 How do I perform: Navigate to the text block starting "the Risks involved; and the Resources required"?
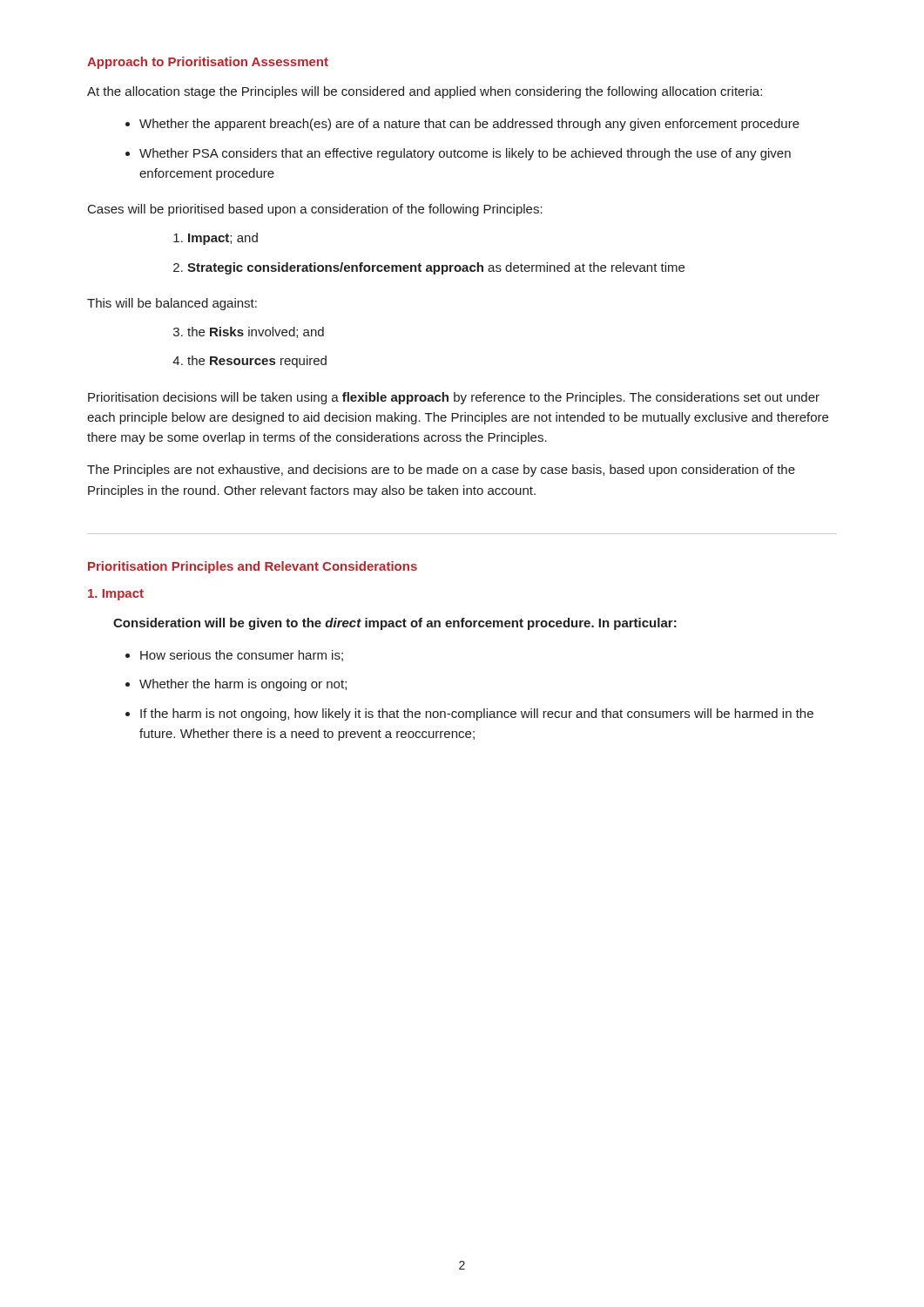tap(249, 332)
